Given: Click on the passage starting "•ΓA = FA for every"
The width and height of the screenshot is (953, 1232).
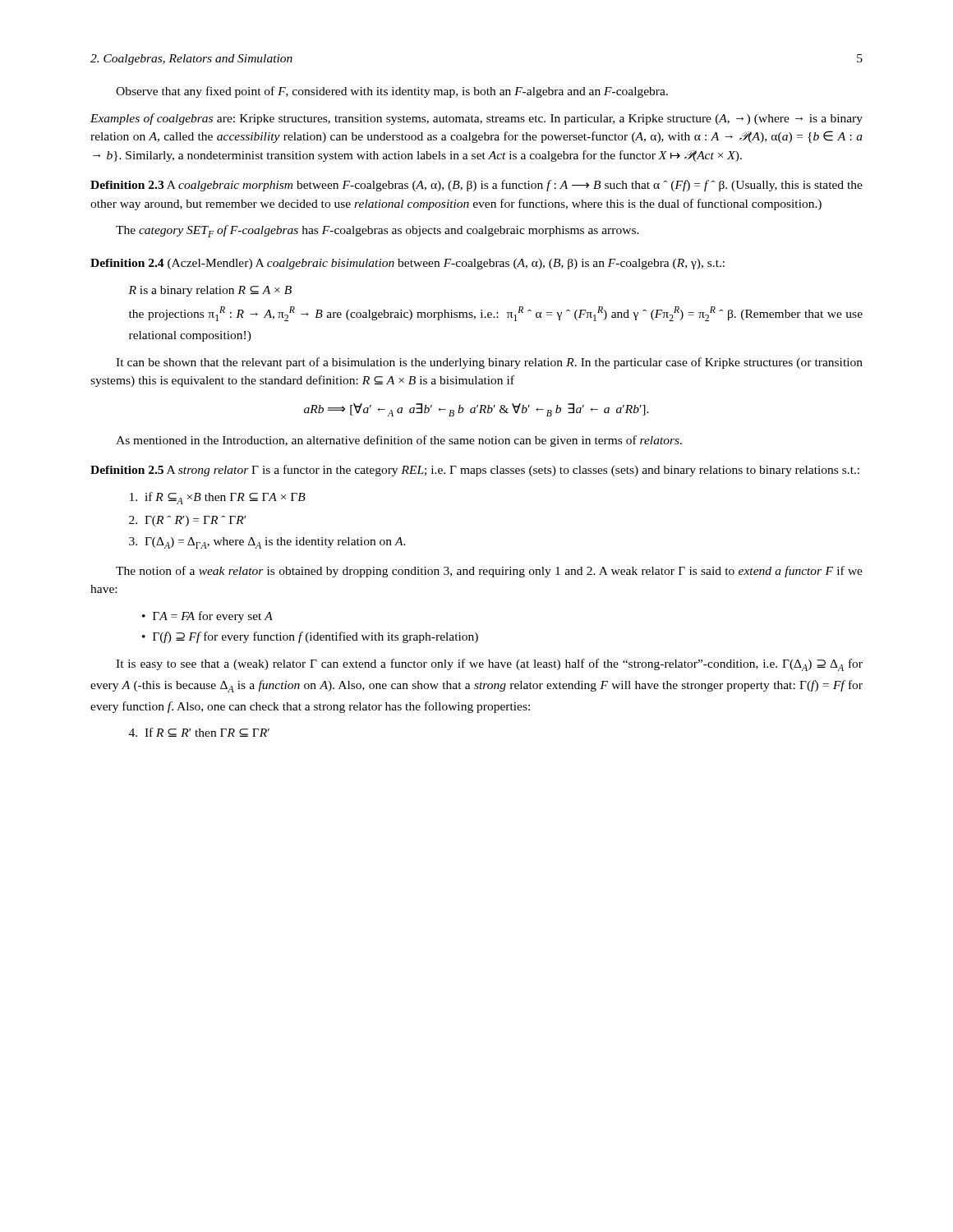Looking at the screenshot, I should click(207, 616).
